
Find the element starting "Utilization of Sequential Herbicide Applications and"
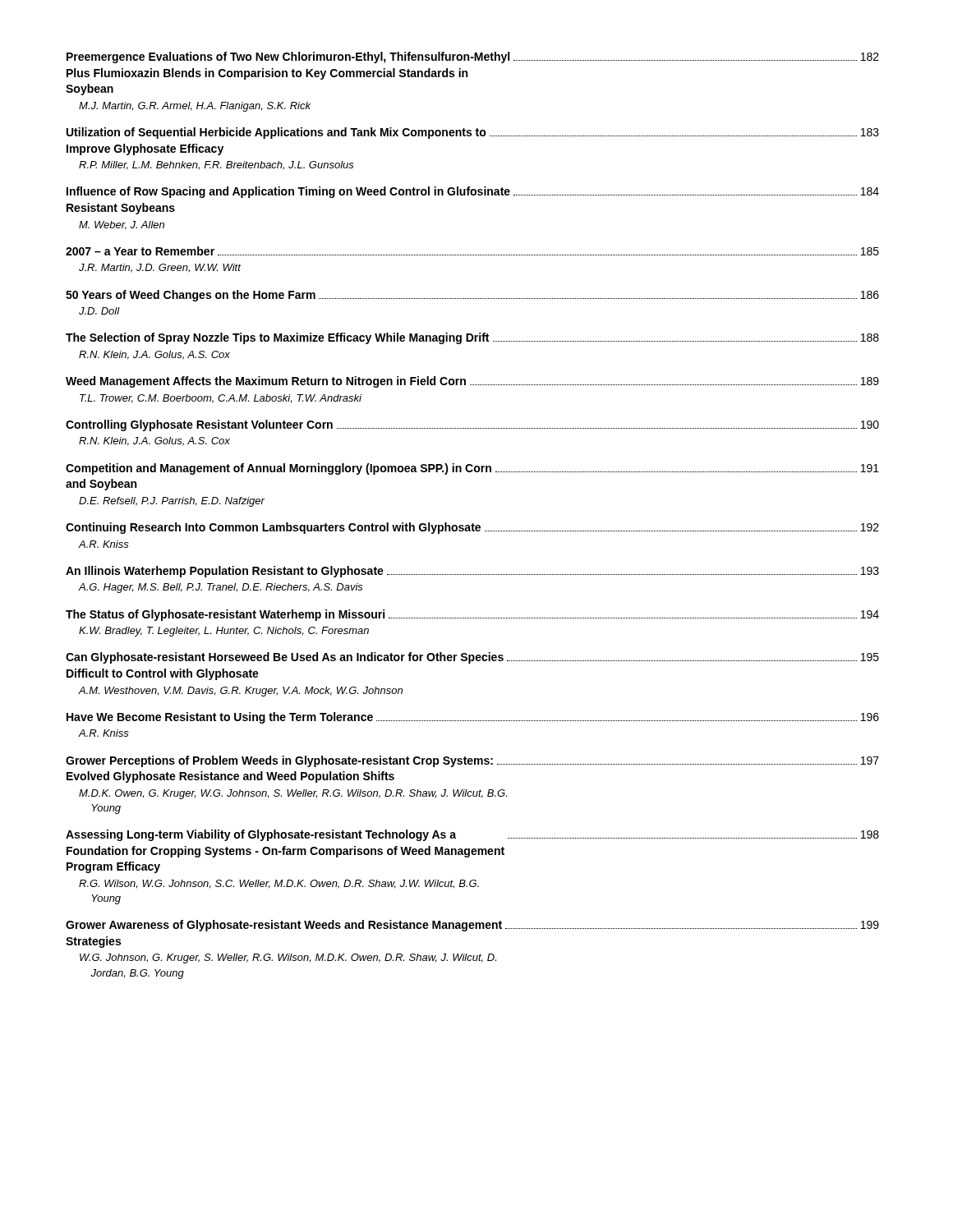pyautogui.click(x=473, y=133)
